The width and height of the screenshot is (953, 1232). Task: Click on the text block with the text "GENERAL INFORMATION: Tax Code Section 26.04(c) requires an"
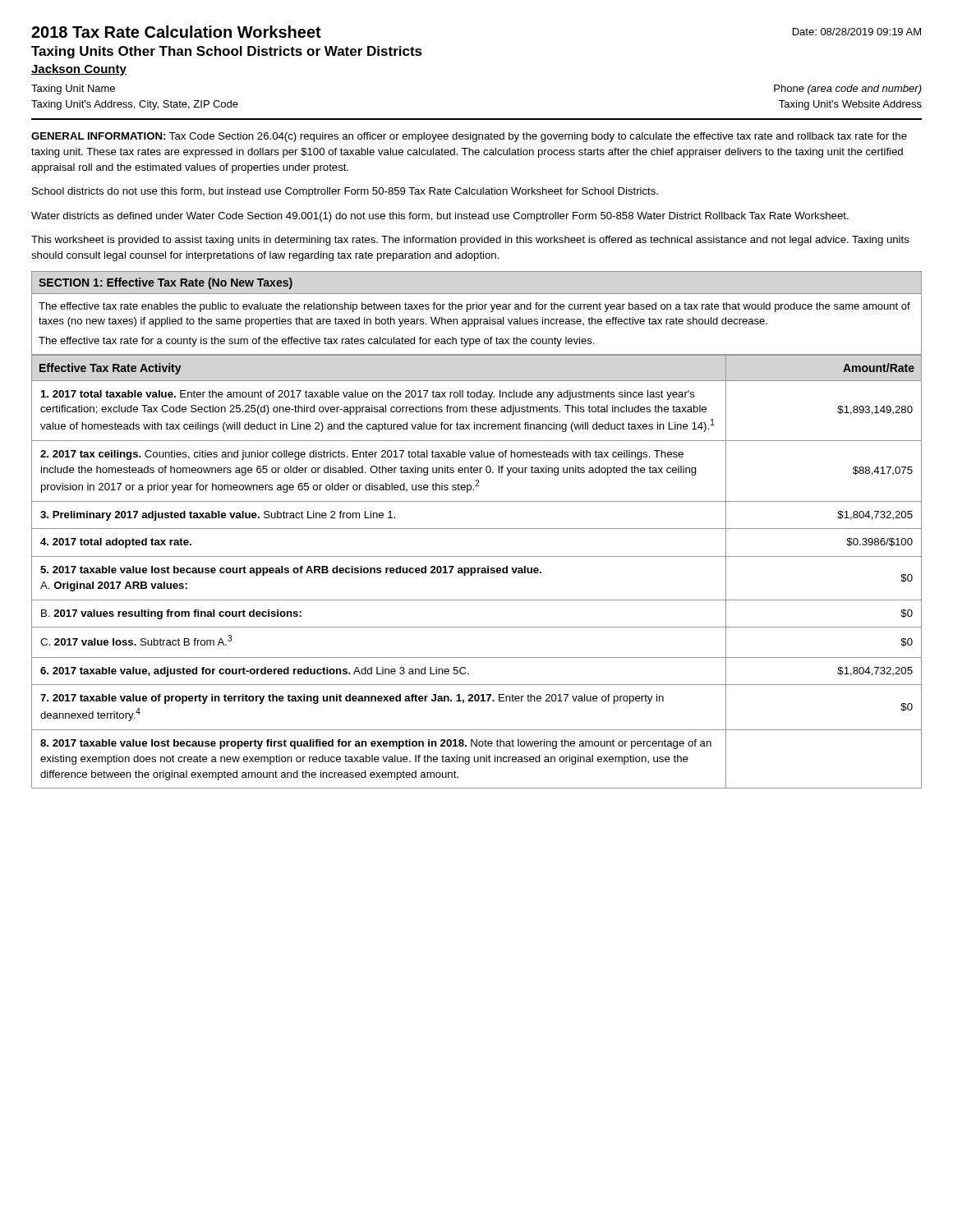click(x=469, y=152)
